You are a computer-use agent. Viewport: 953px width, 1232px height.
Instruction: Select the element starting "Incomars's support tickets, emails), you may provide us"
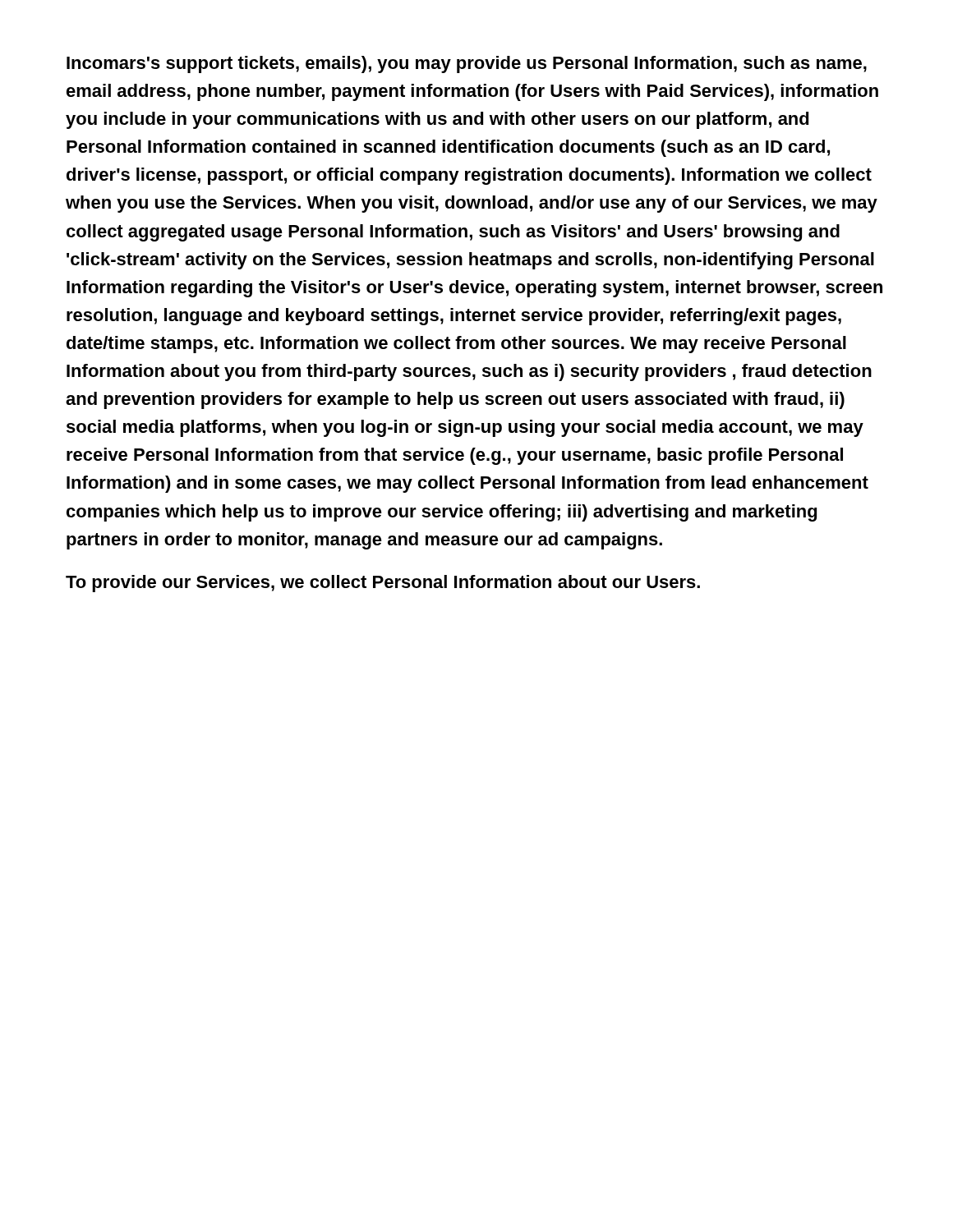pos(476,323)
